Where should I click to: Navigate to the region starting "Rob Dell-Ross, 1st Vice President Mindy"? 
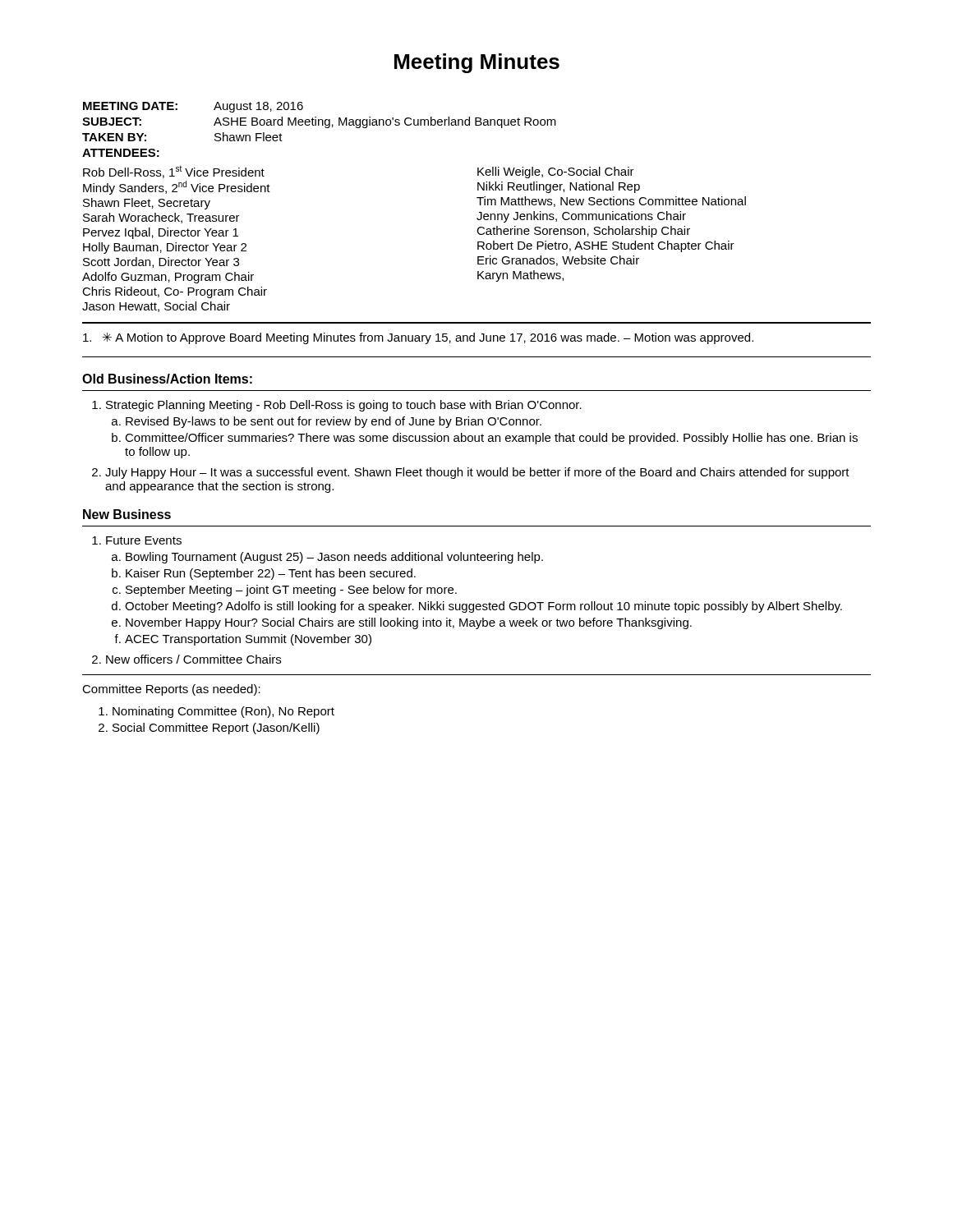(476, 239)
